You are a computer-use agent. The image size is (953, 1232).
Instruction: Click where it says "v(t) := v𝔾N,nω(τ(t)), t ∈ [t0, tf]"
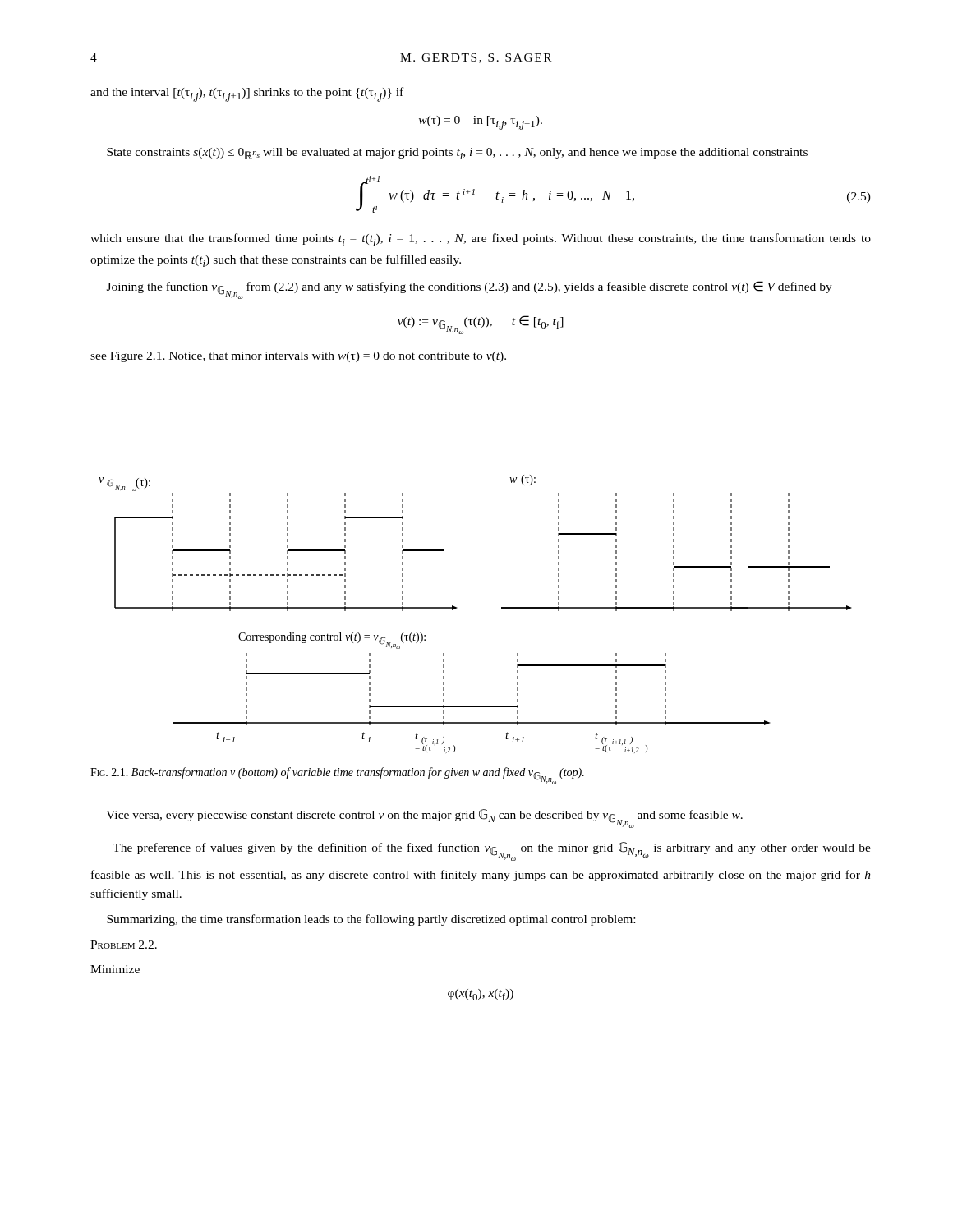pos(481,325)
